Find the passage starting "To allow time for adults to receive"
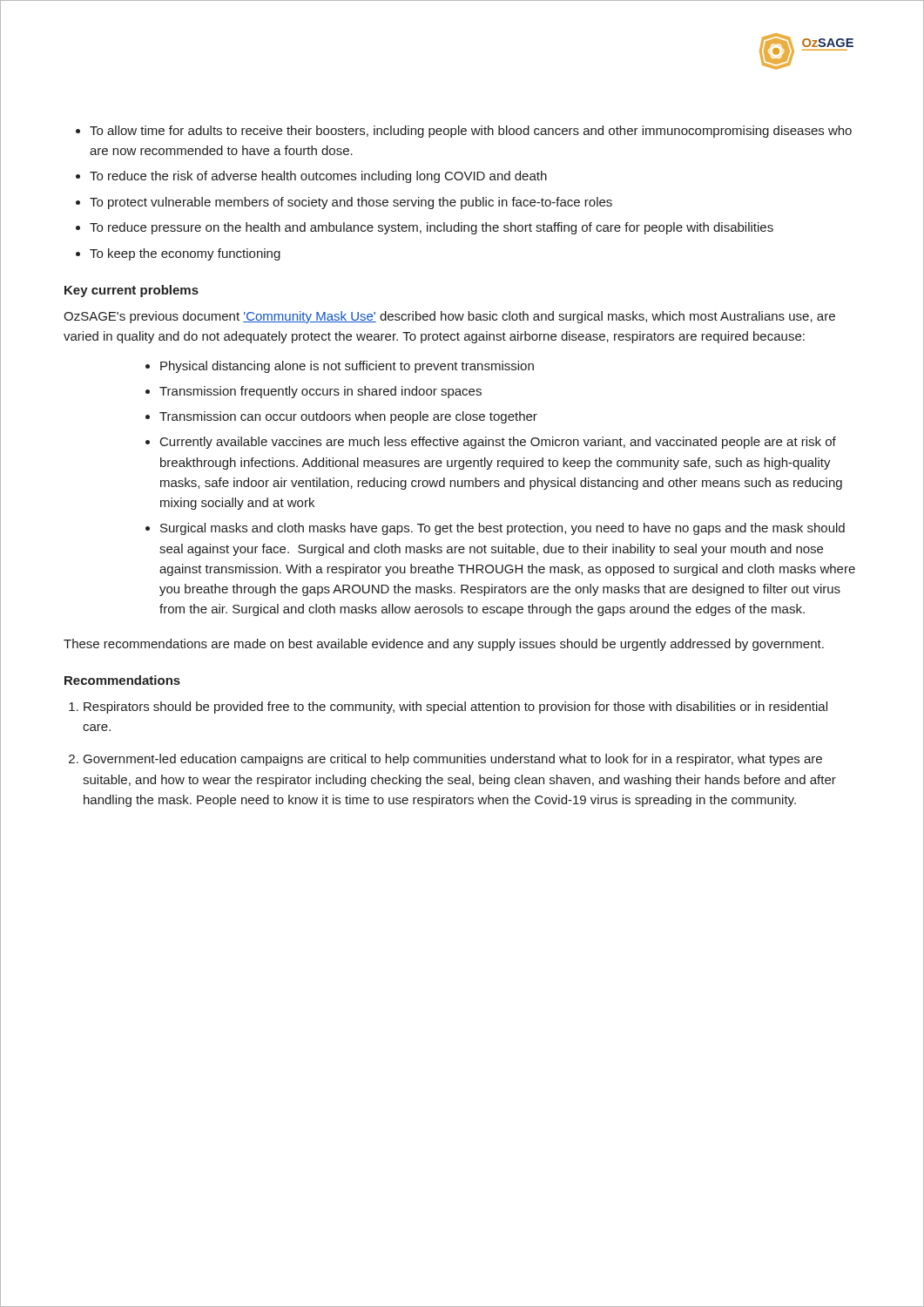The image size is (924, 1307). [475, 141]
